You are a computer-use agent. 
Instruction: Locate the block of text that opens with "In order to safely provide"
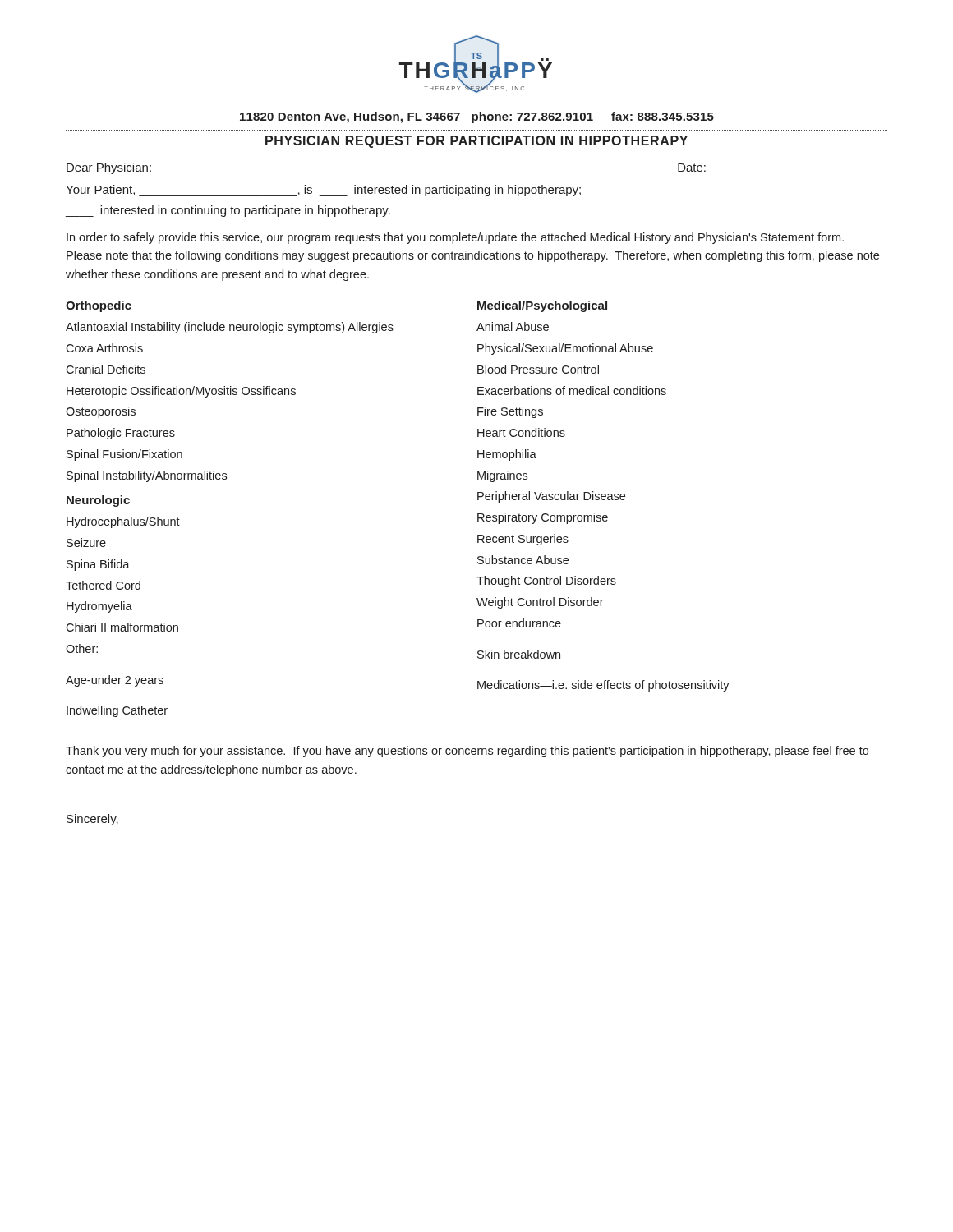(x=473, y=256)
